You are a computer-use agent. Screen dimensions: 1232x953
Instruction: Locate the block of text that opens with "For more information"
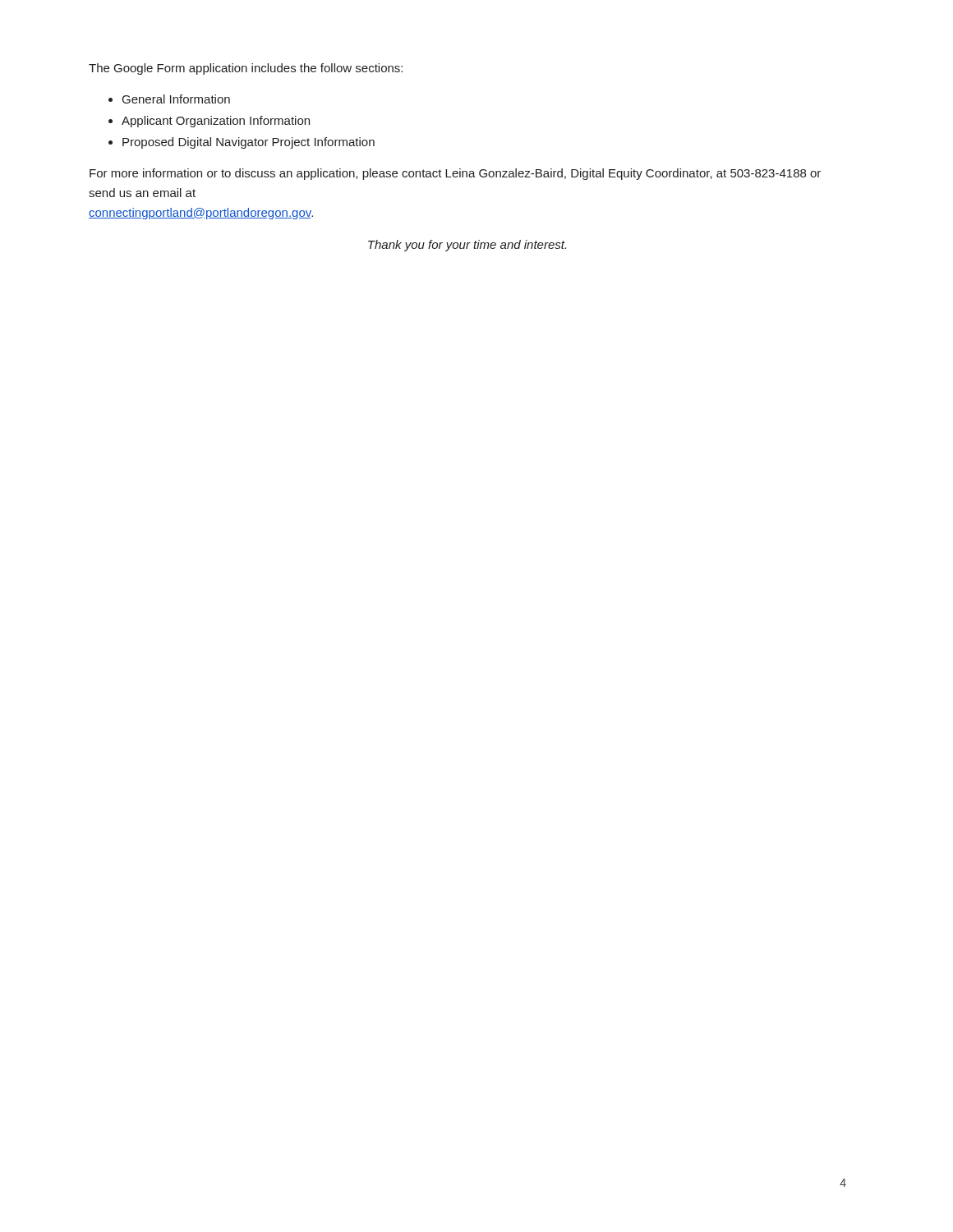[455, 174]
